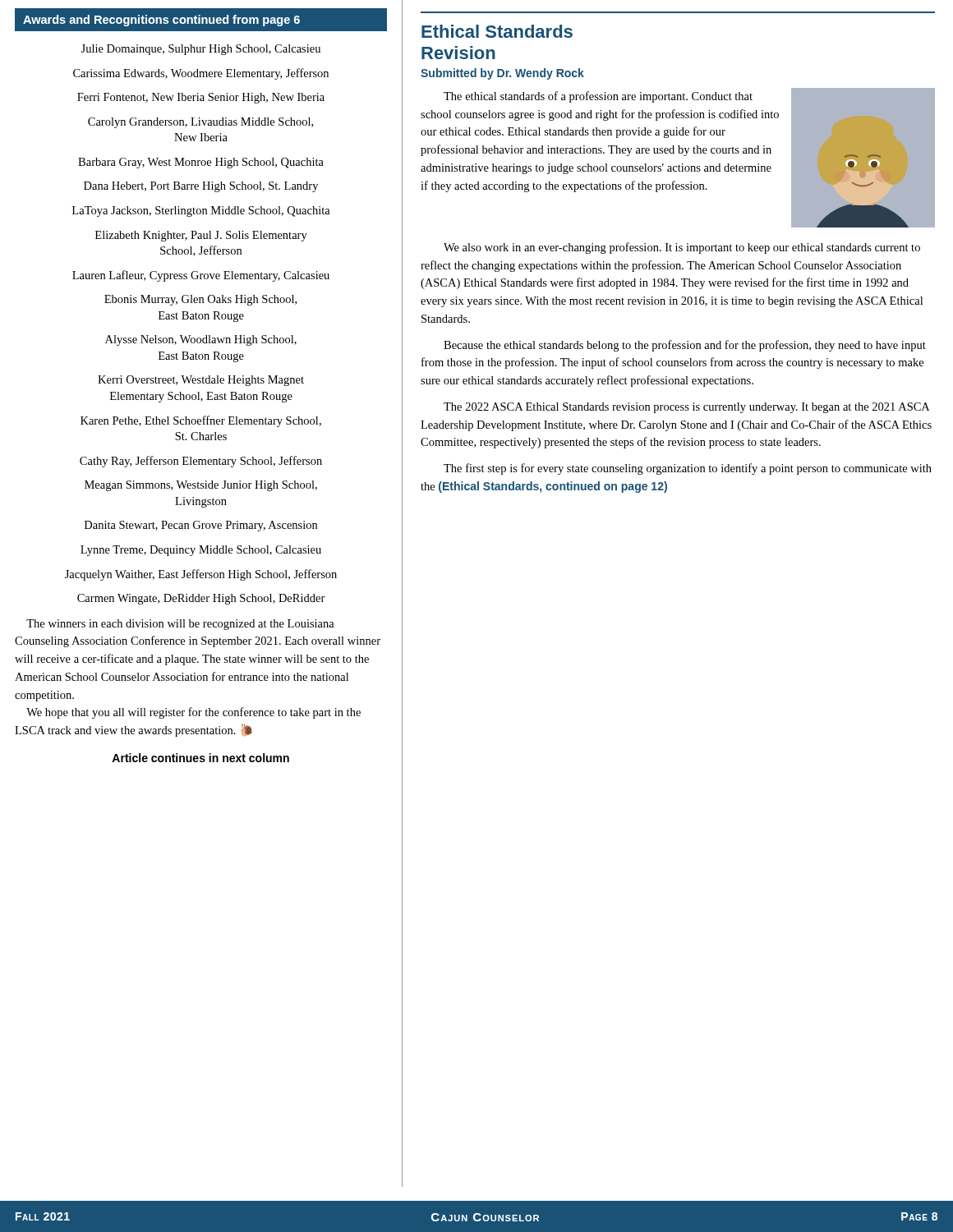Image resolution: width=953 pixels, height=1232 pixels.
Task: Navigate to the element starting "Kerri Overstreet, Westdale Heights MagnetElementary"
Action: tap(201, 389)
